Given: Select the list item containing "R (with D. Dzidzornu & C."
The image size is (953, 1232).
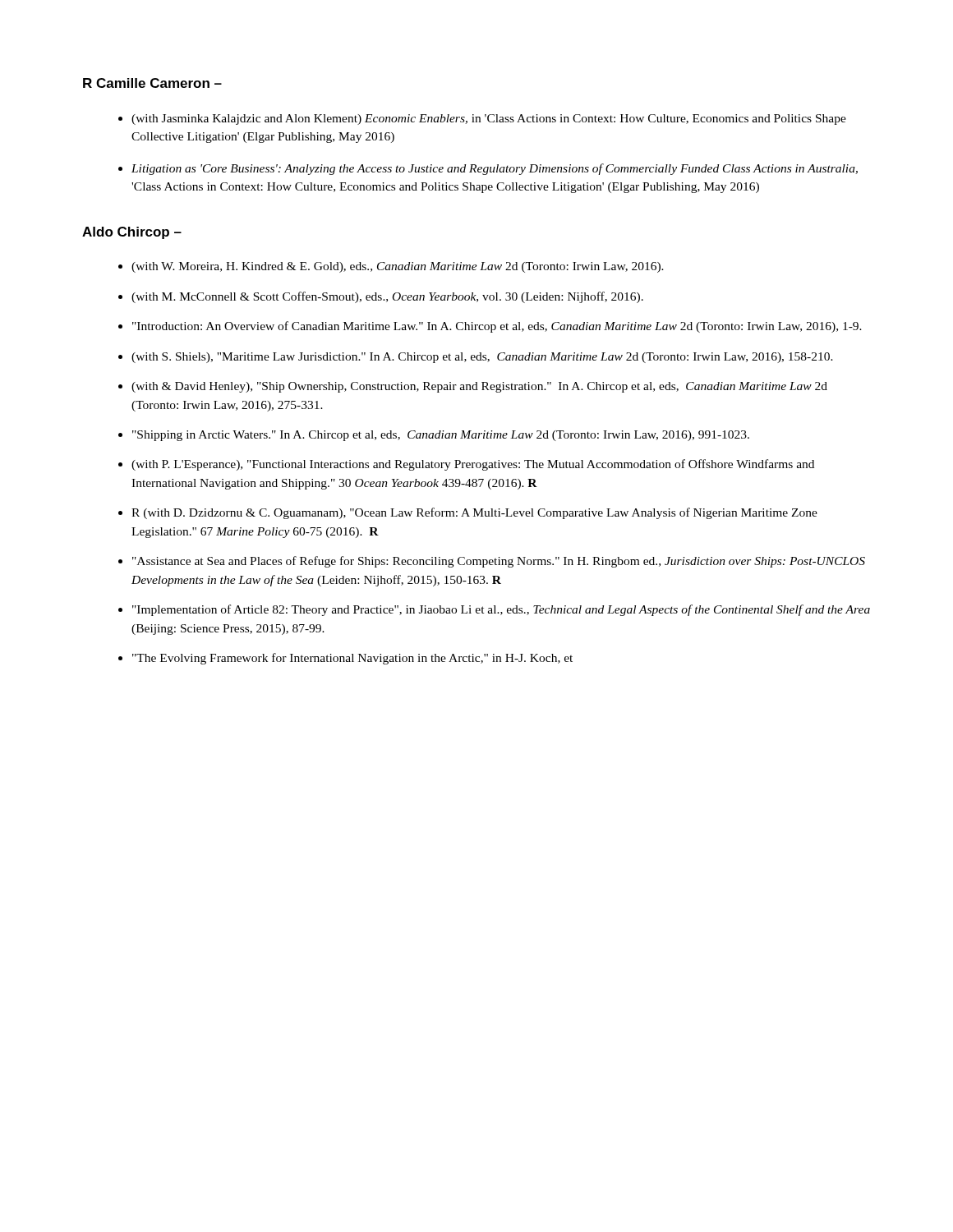Looking at the screenshot, I should click(474, 522).
